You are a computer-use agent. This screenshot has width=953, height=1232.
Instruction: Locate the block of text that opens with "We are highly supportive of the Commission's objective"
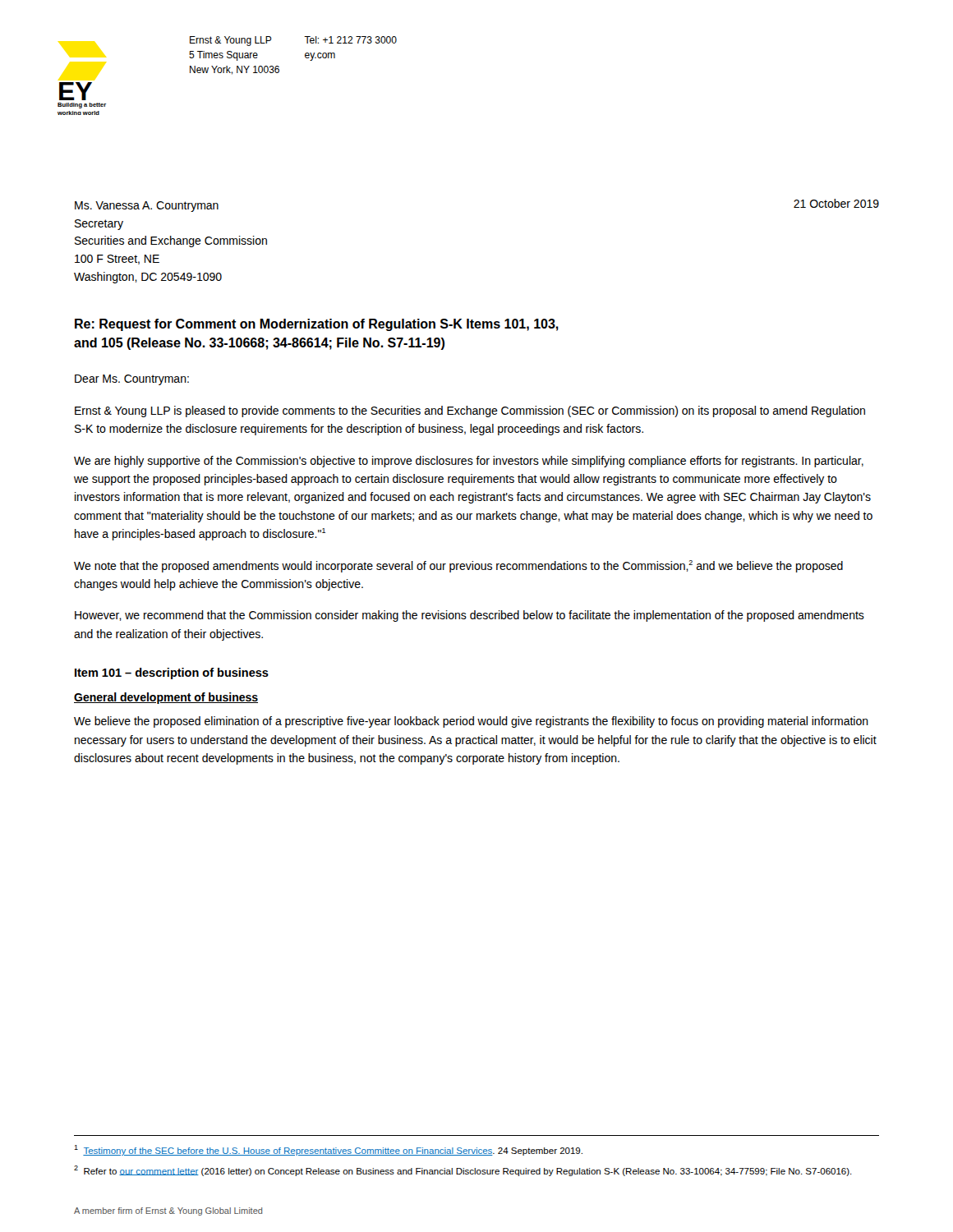tap(473, 497)
